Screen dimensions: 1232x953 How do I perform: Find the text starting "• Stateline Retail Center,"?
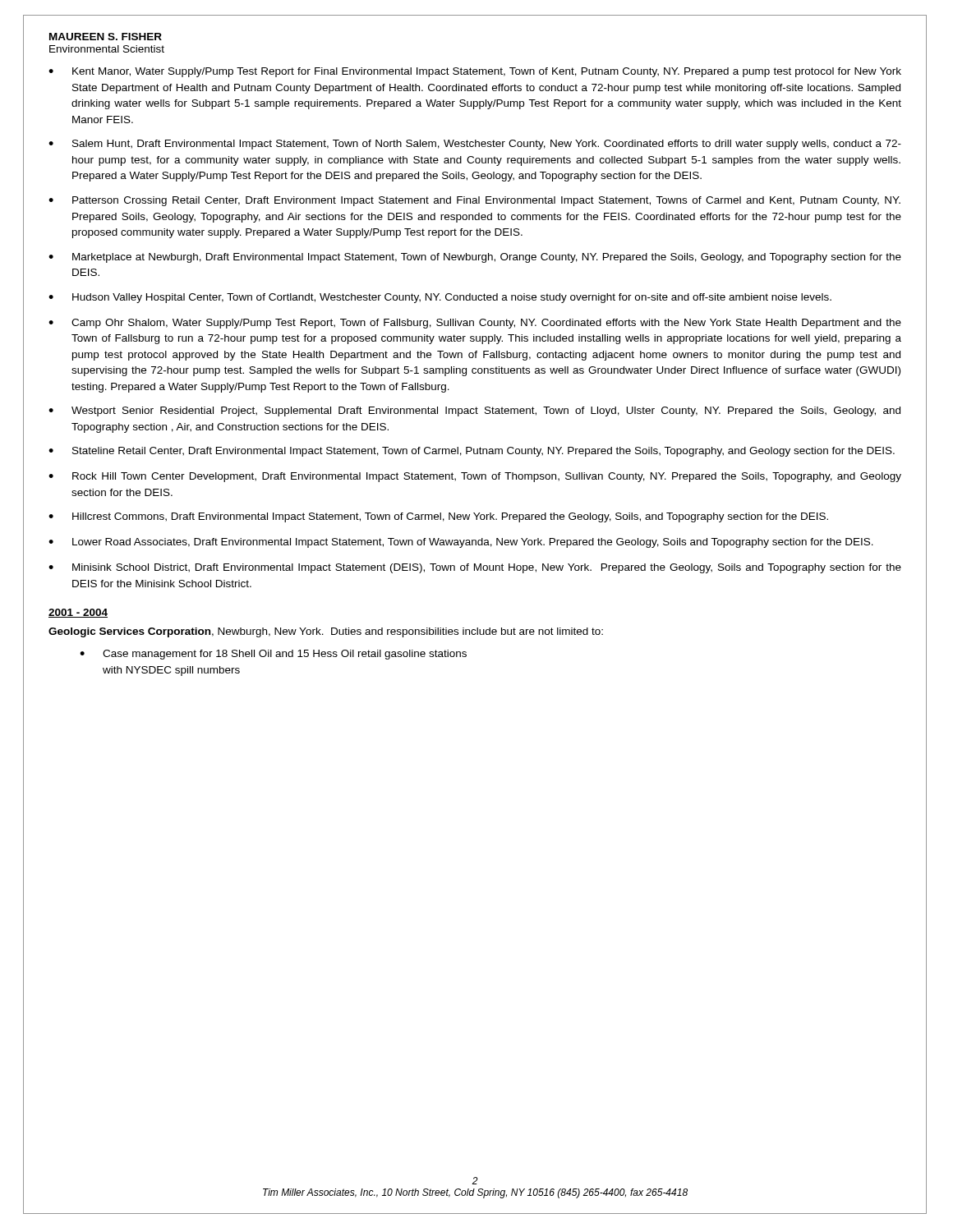(x=475, y=452)
